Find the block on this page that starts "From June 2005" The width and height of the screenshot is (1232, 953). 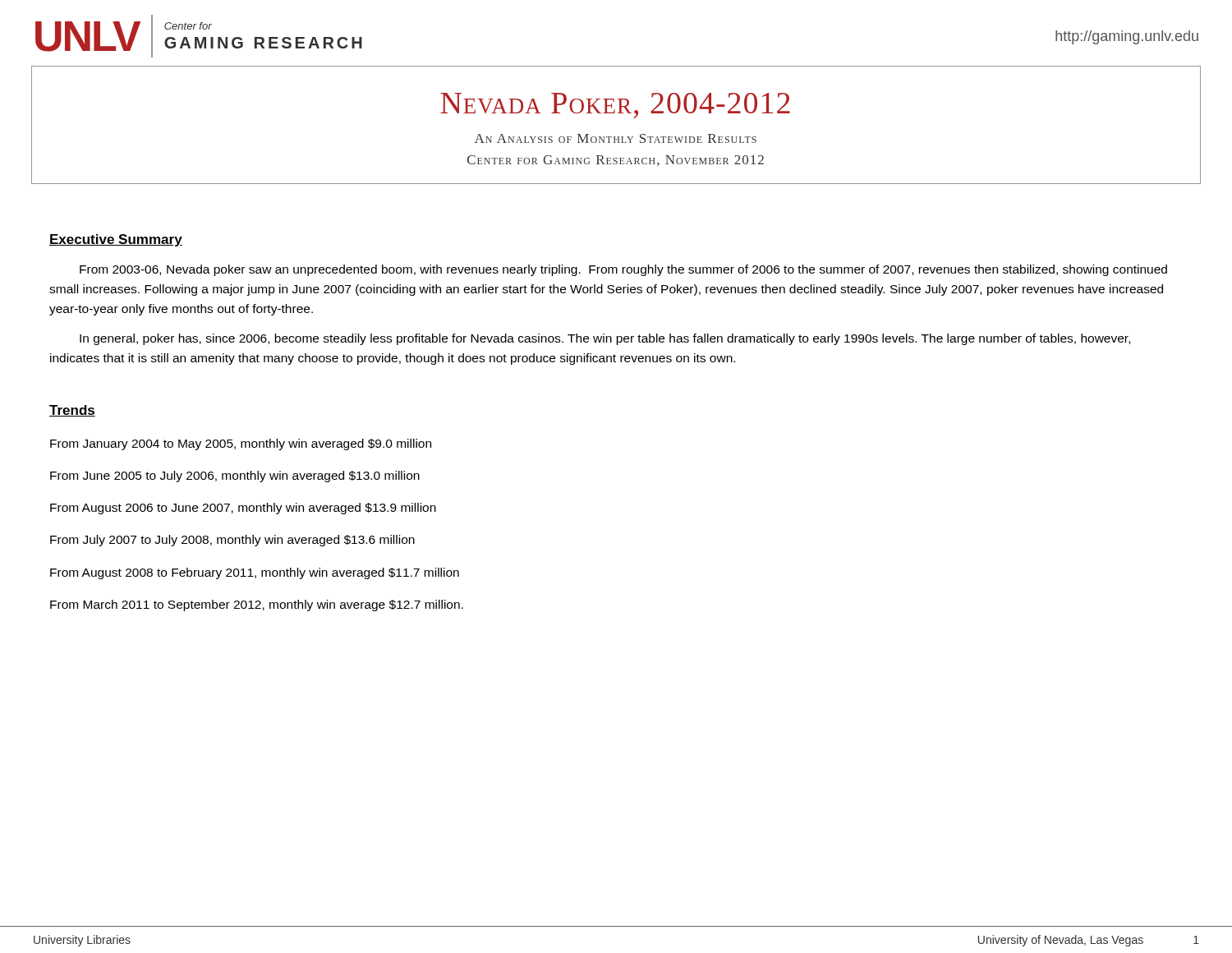point(235,475)
